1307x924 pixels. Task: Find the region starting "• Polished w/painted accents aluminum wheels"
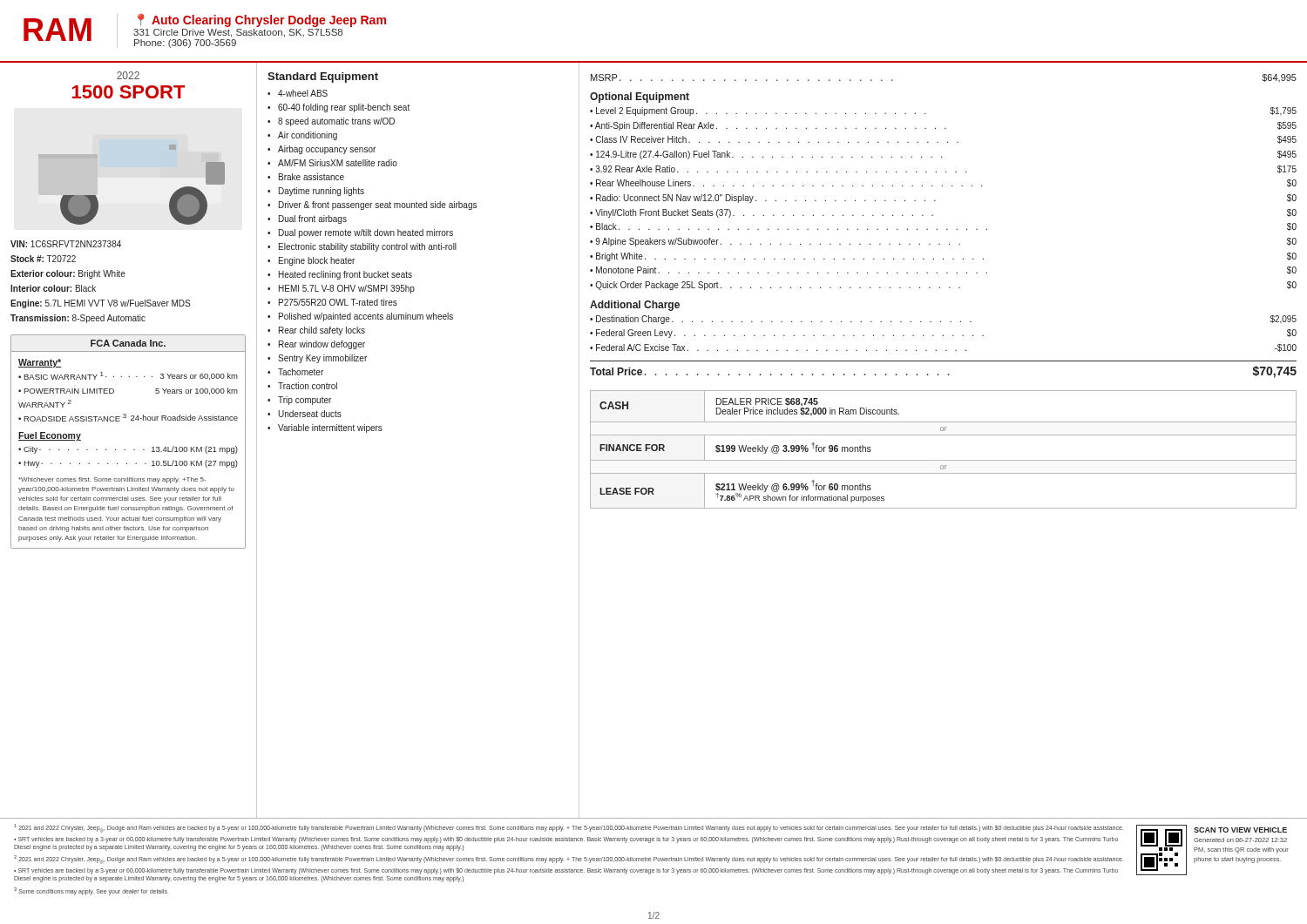360,317
